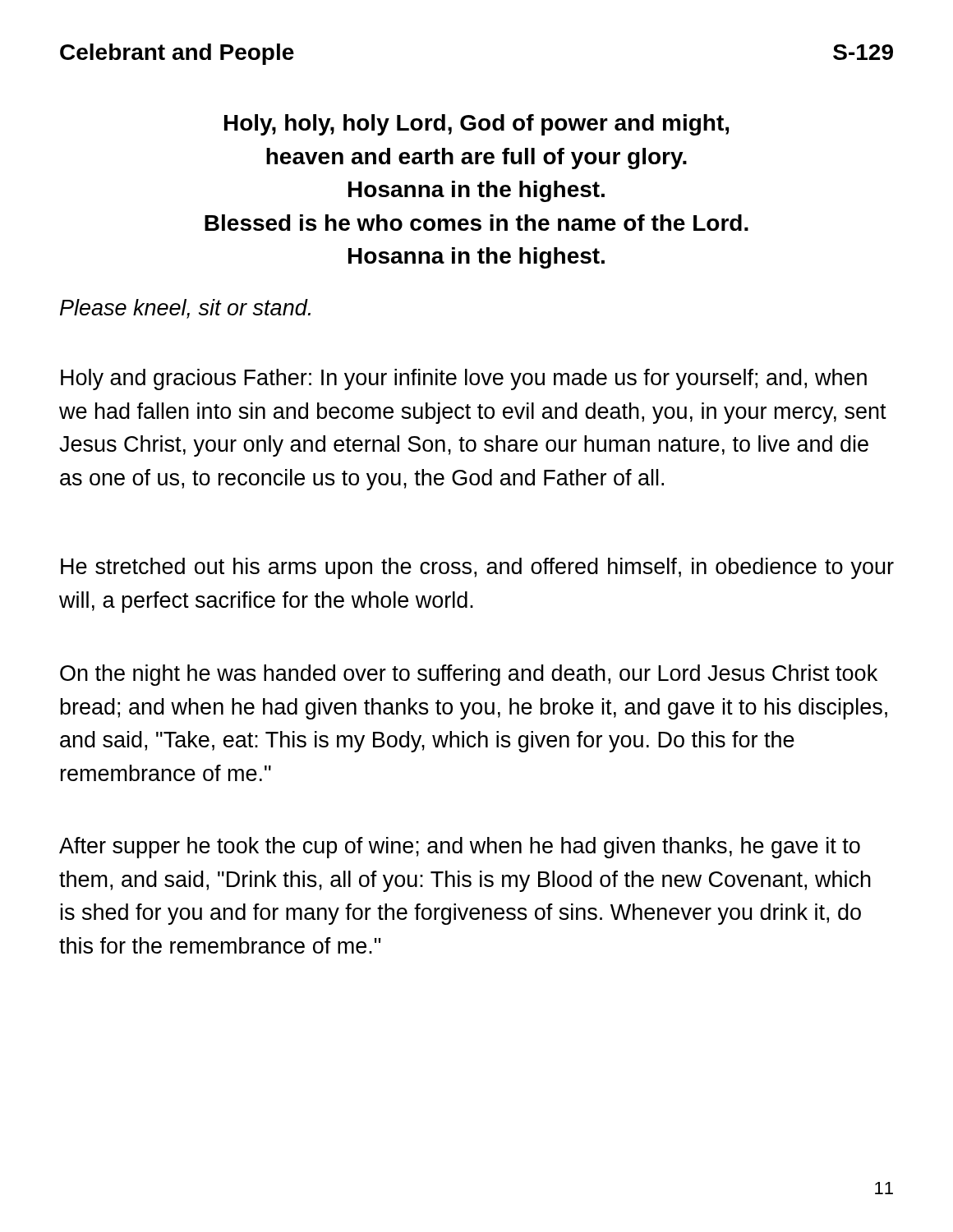Navigate to the text starting "Holy and gracious"
This screenshot has width=953, height=1232.
tap(473, 428)
